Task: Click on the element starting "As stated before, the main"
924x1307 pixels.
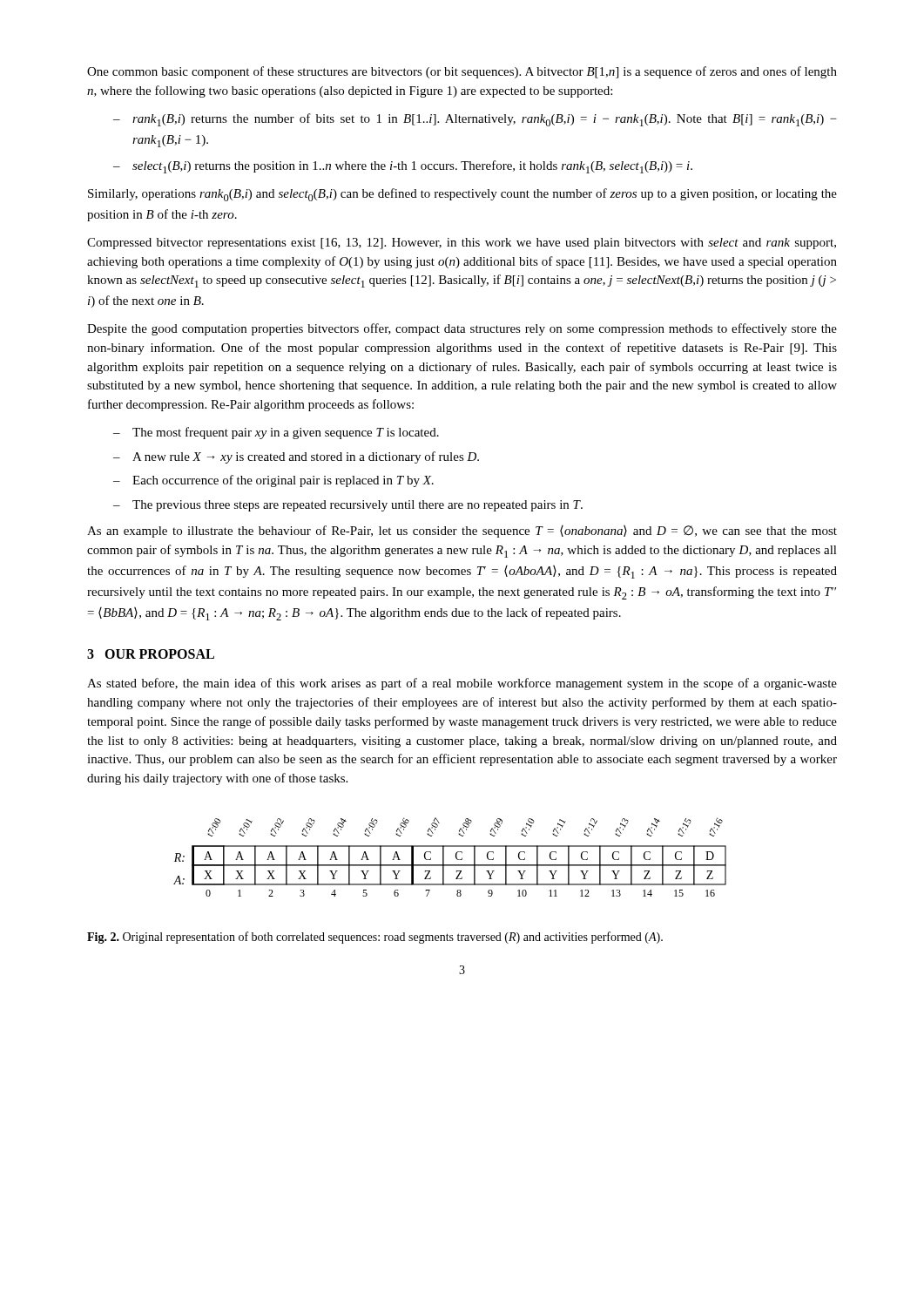Action: pos(462,732)
